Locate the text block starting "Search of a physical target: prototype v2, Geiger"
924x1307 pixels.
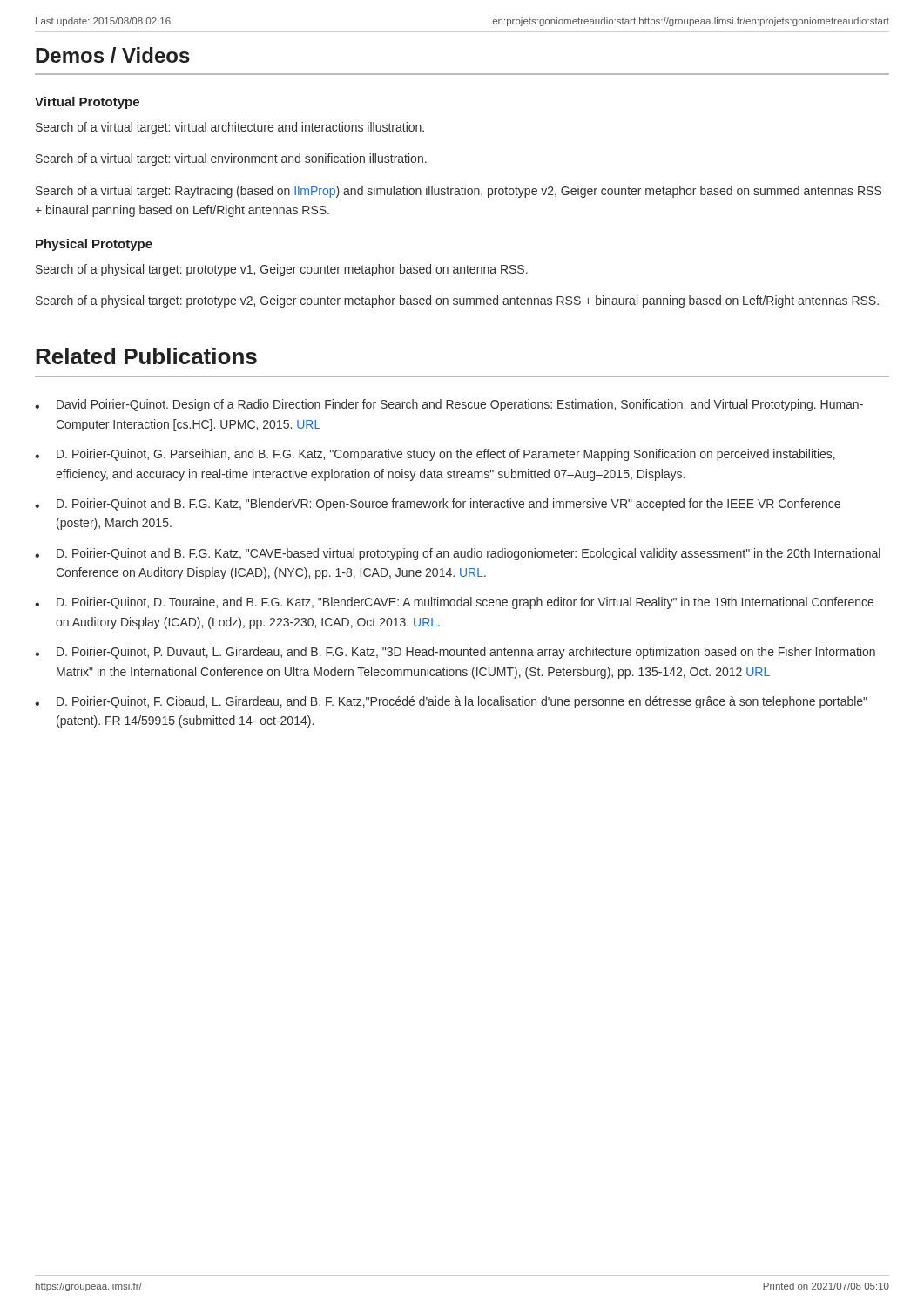click(457, 301)
